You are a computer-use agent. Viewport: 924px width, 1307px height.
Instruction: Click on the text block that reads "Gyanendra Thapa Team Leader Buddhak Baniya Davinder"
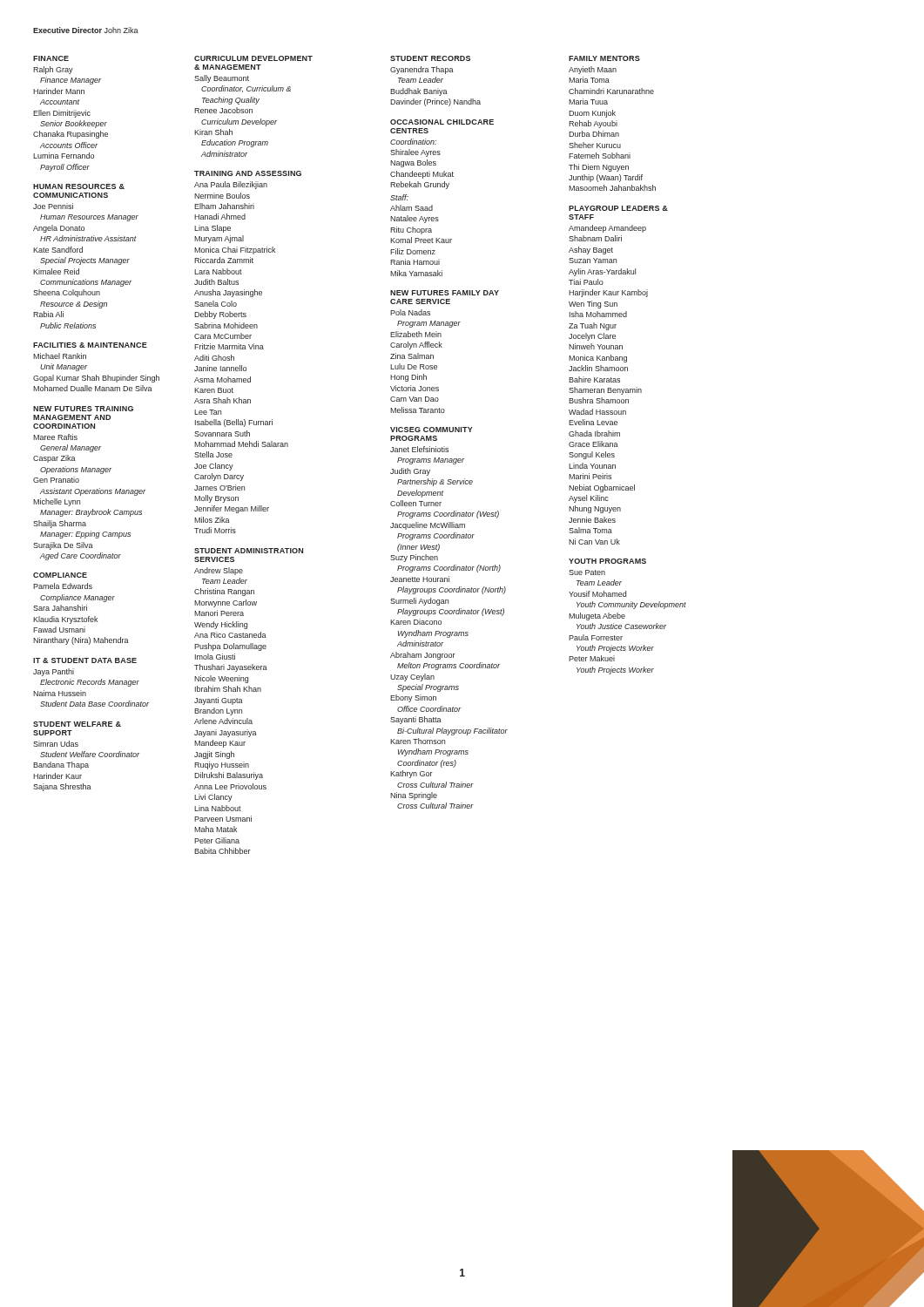[422, 70]
